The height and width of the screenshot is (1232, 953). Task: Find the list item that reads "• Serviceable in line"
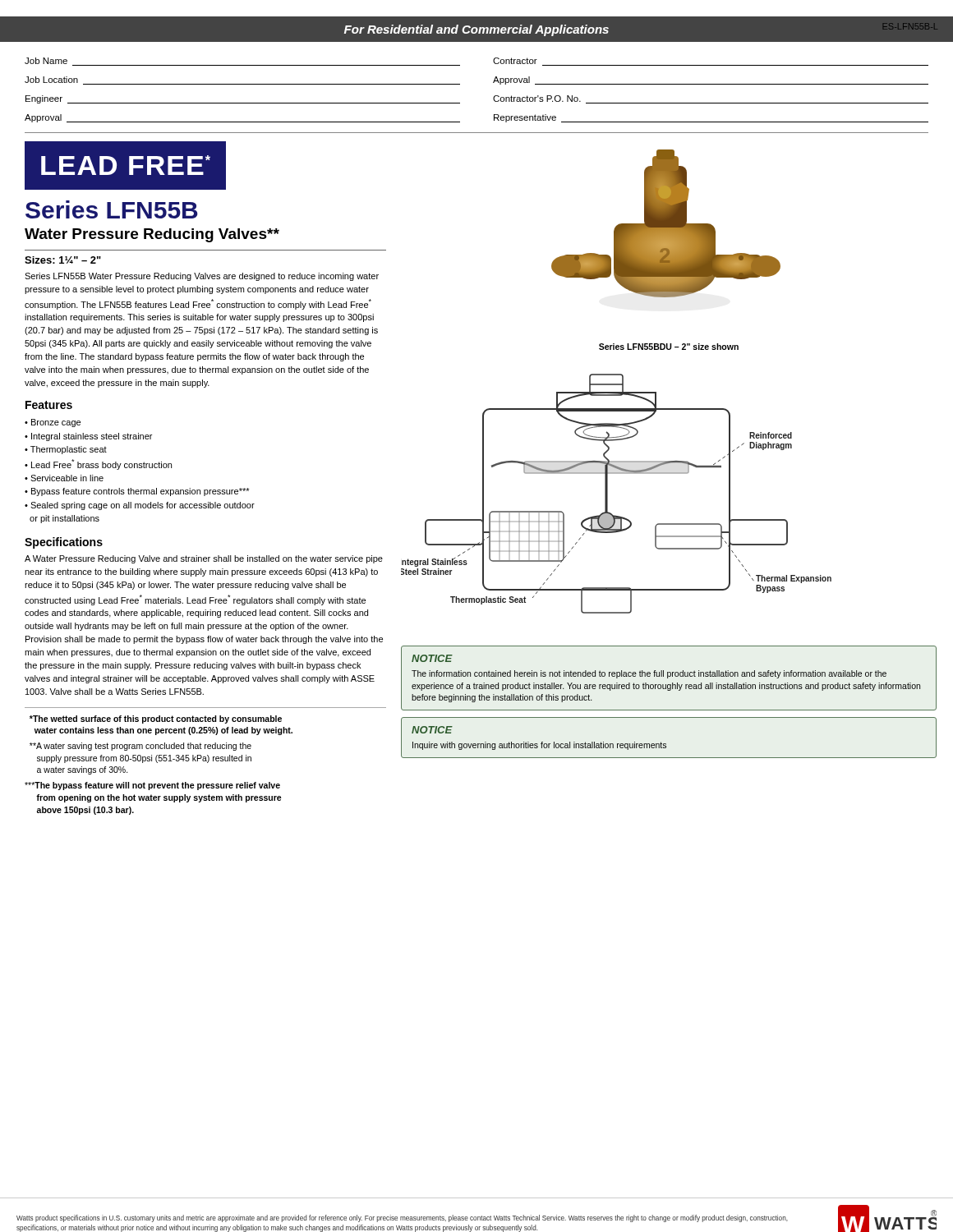[x=64, y=478]
